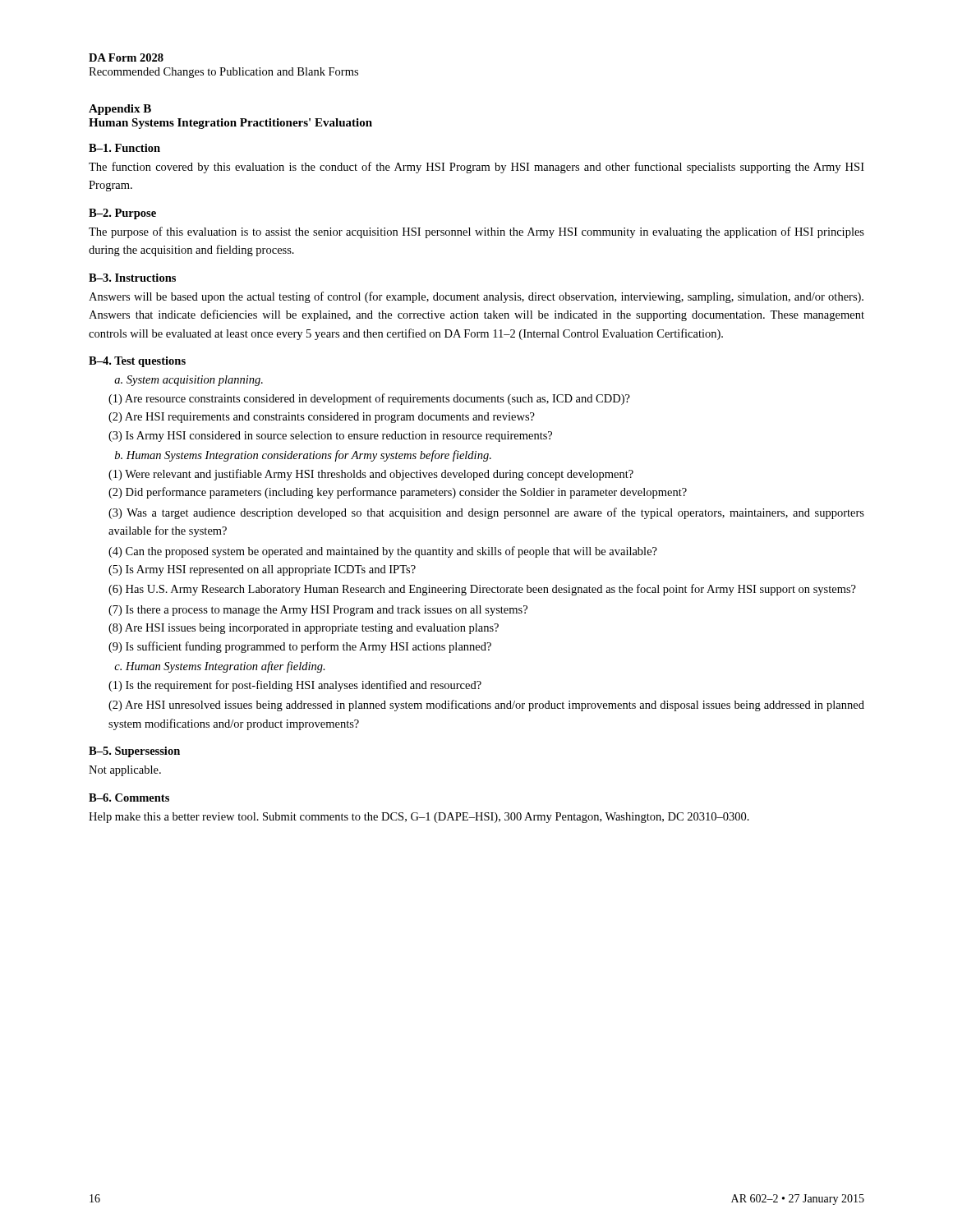The width and height of the screenshot is (953, 1232).
Task: Find the passage starting "(3) Is Army HSI considered in"
Action: (331, 435)
